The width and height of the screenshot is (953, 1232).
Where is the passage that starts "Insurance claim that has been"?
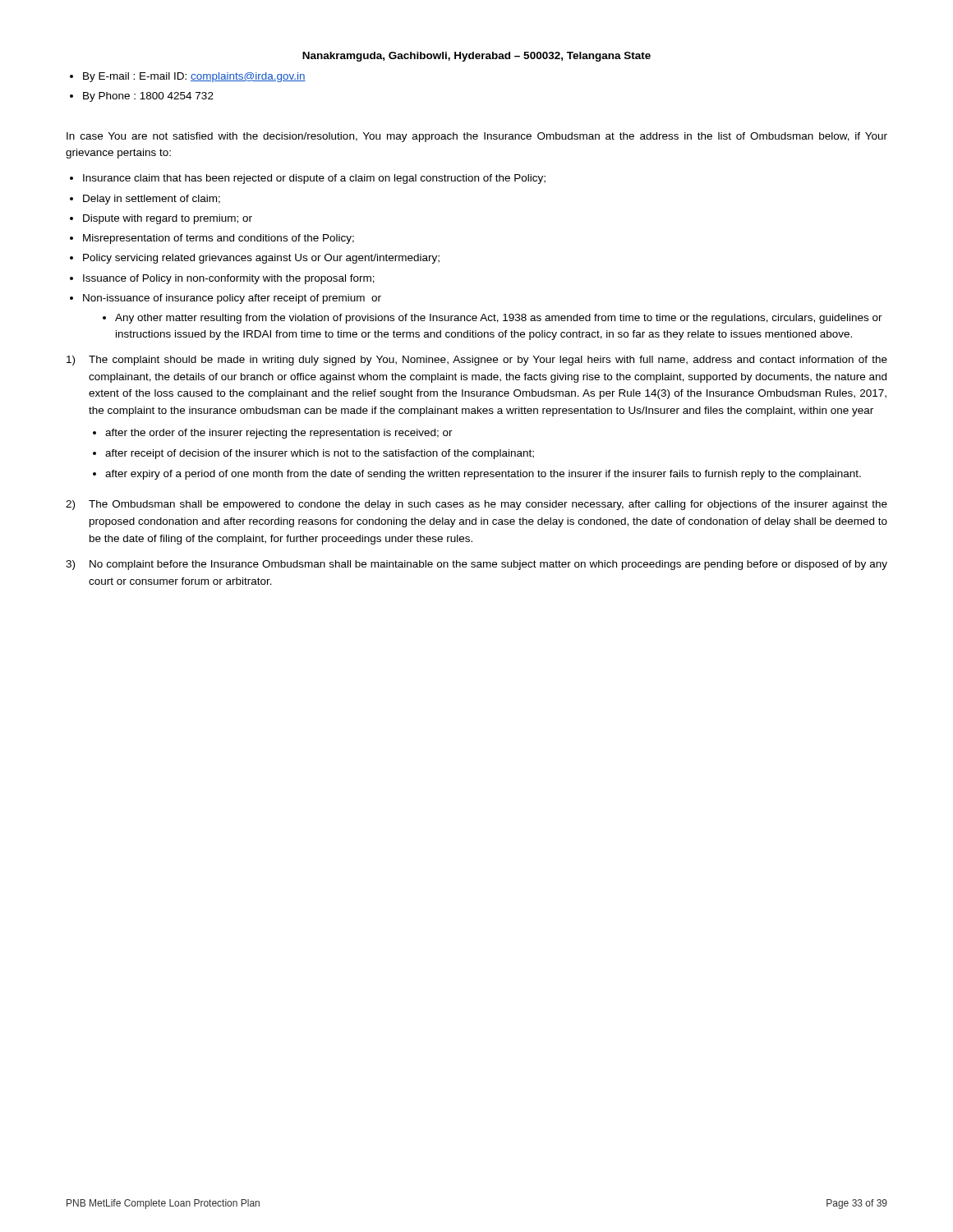tap(314, 178)
